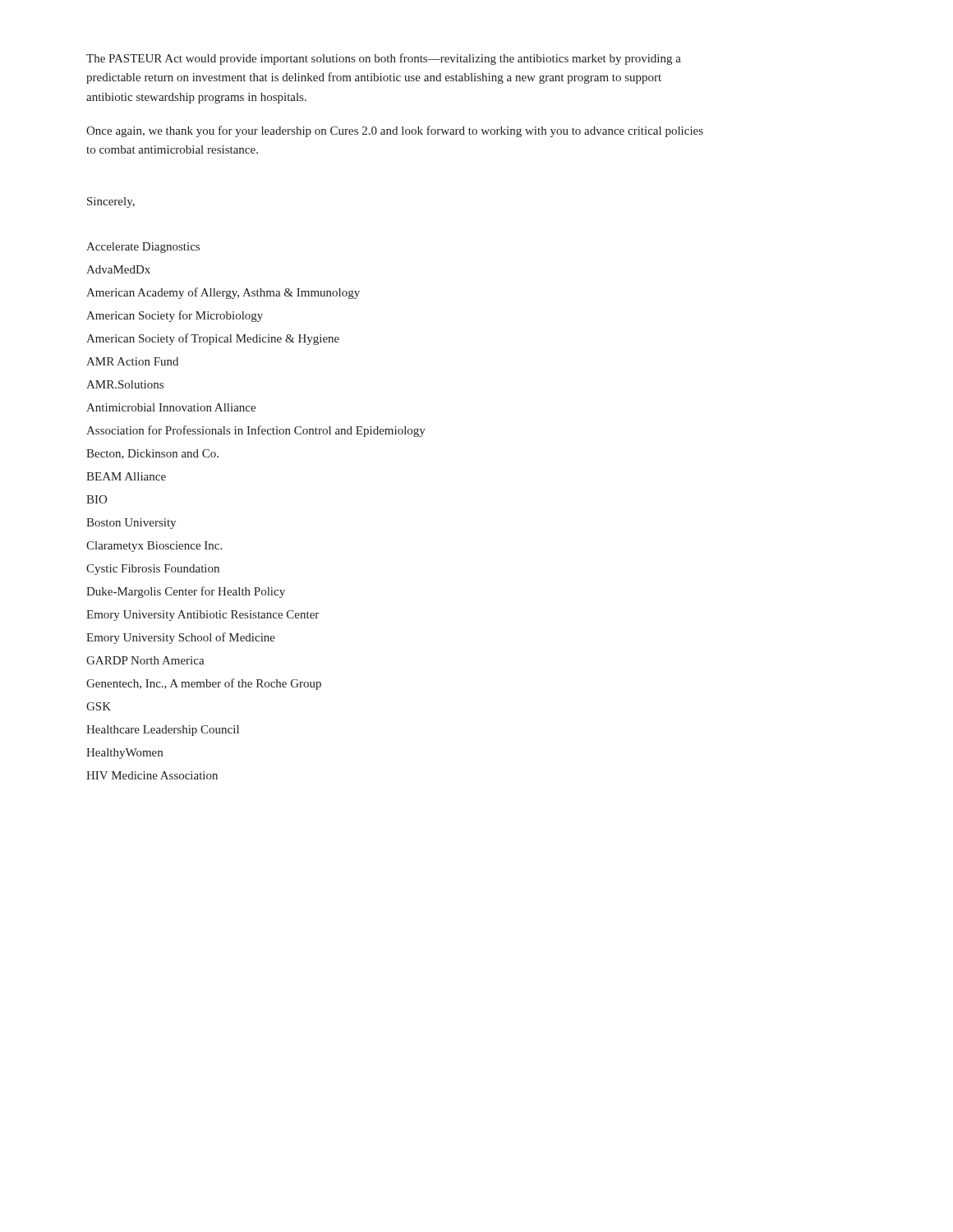
Task: Select the element starting "HIV Medicine Association"
Action: click(152, 775)
